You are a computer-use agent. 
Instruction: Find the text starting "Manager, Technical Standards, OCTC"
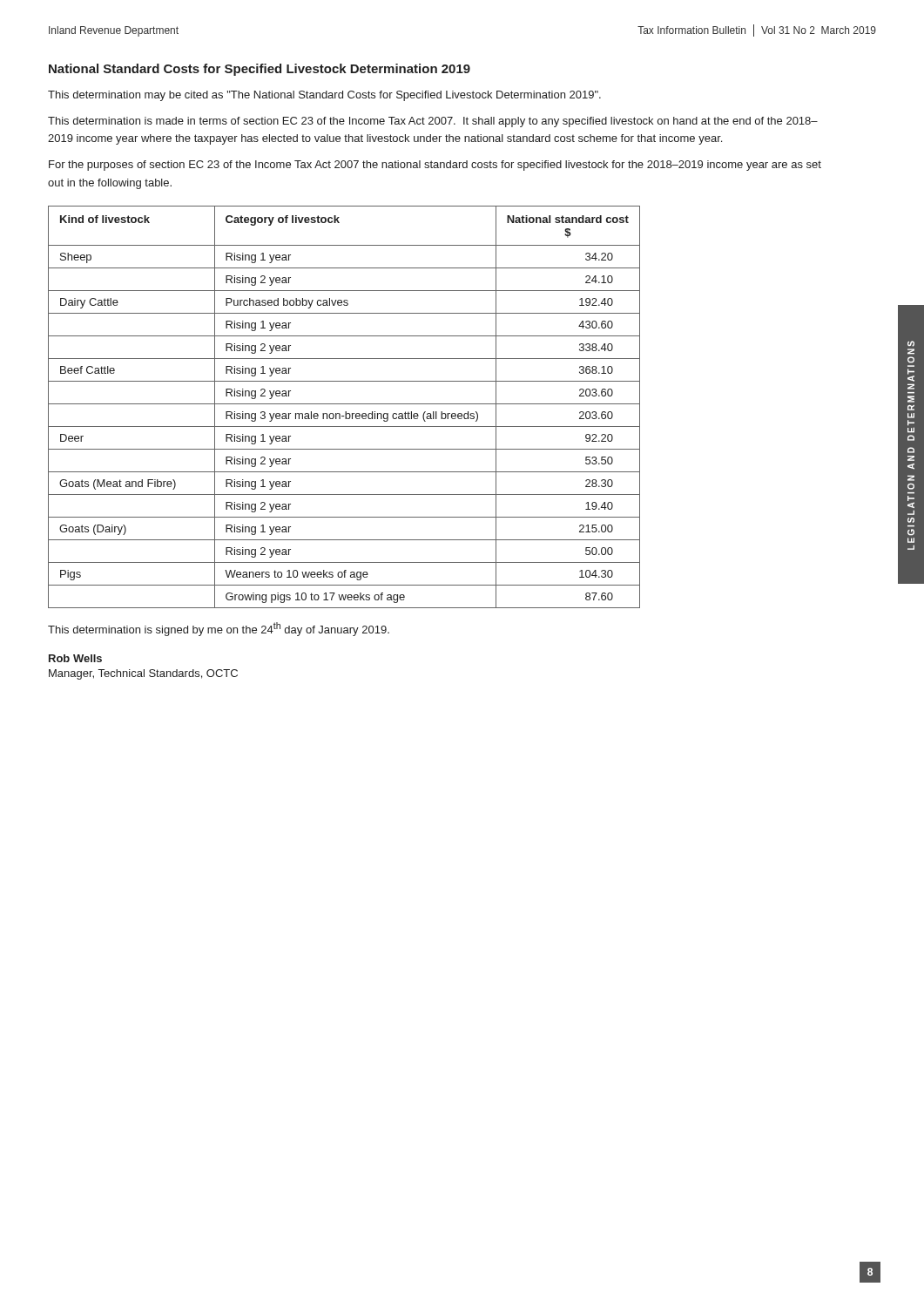point(143,673)
